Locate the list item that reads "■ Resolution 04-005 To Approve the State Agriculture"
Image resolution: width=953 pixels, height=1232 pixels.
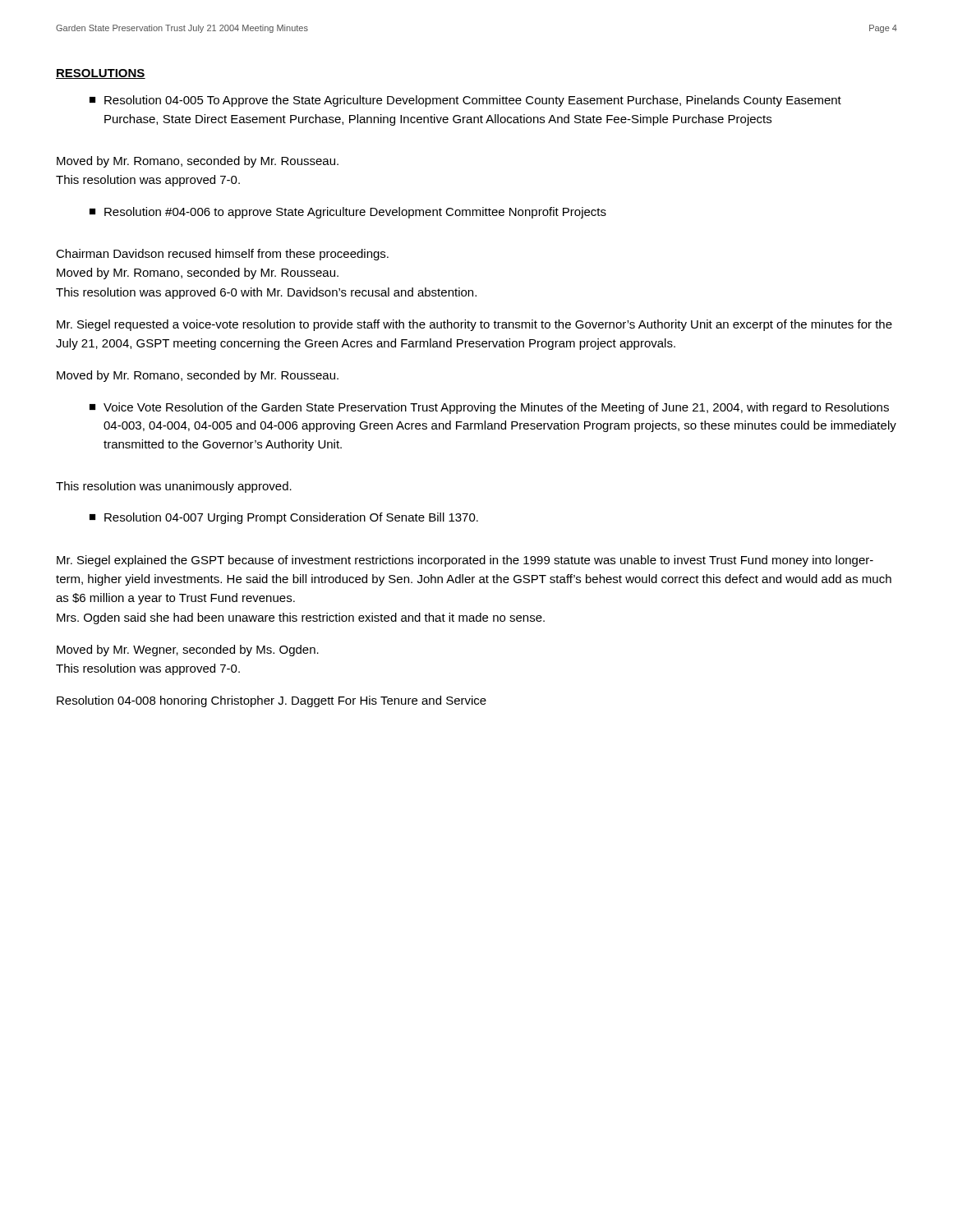493,110
